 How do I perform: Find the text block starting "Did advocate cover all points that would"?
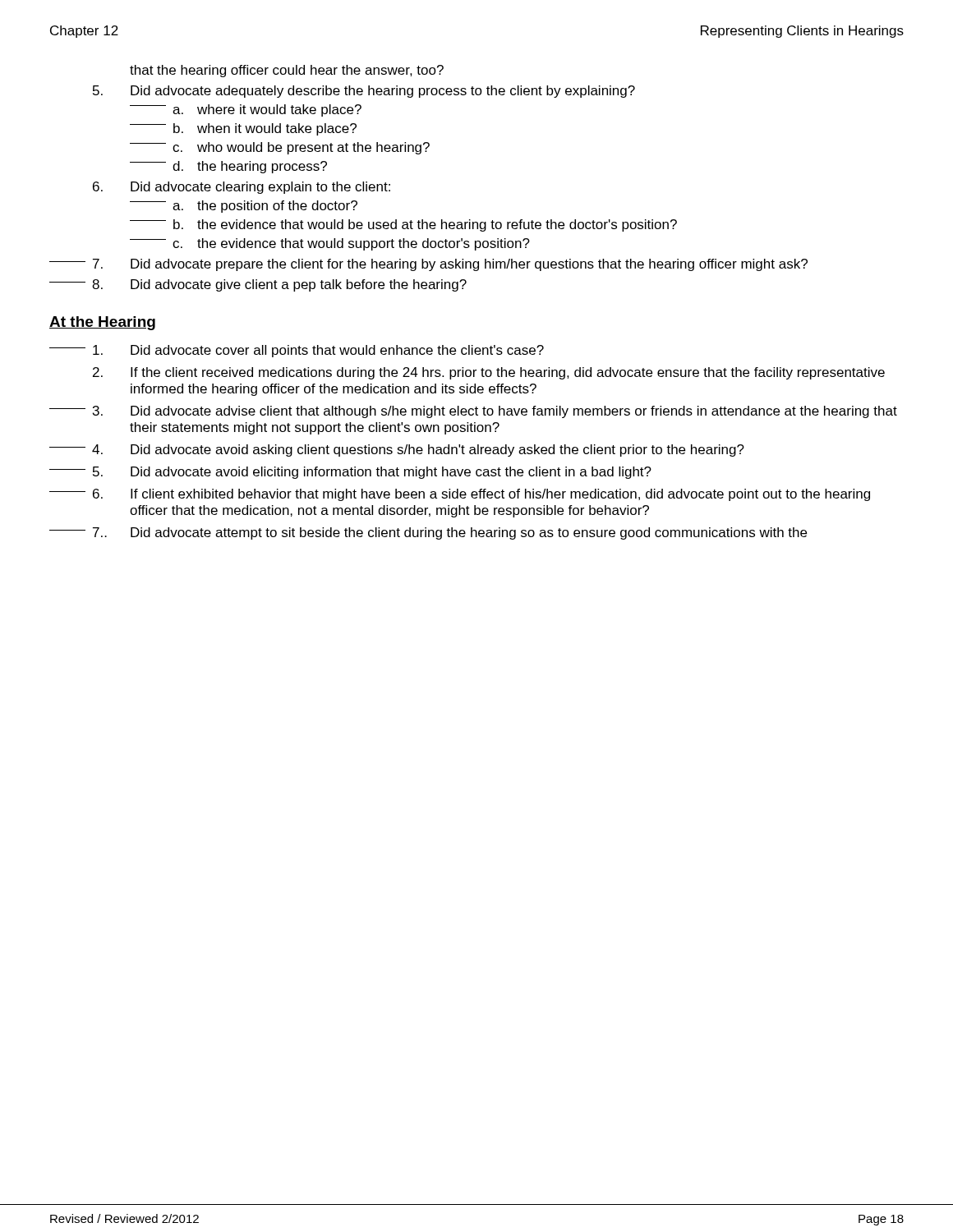[x=476, y=351]
